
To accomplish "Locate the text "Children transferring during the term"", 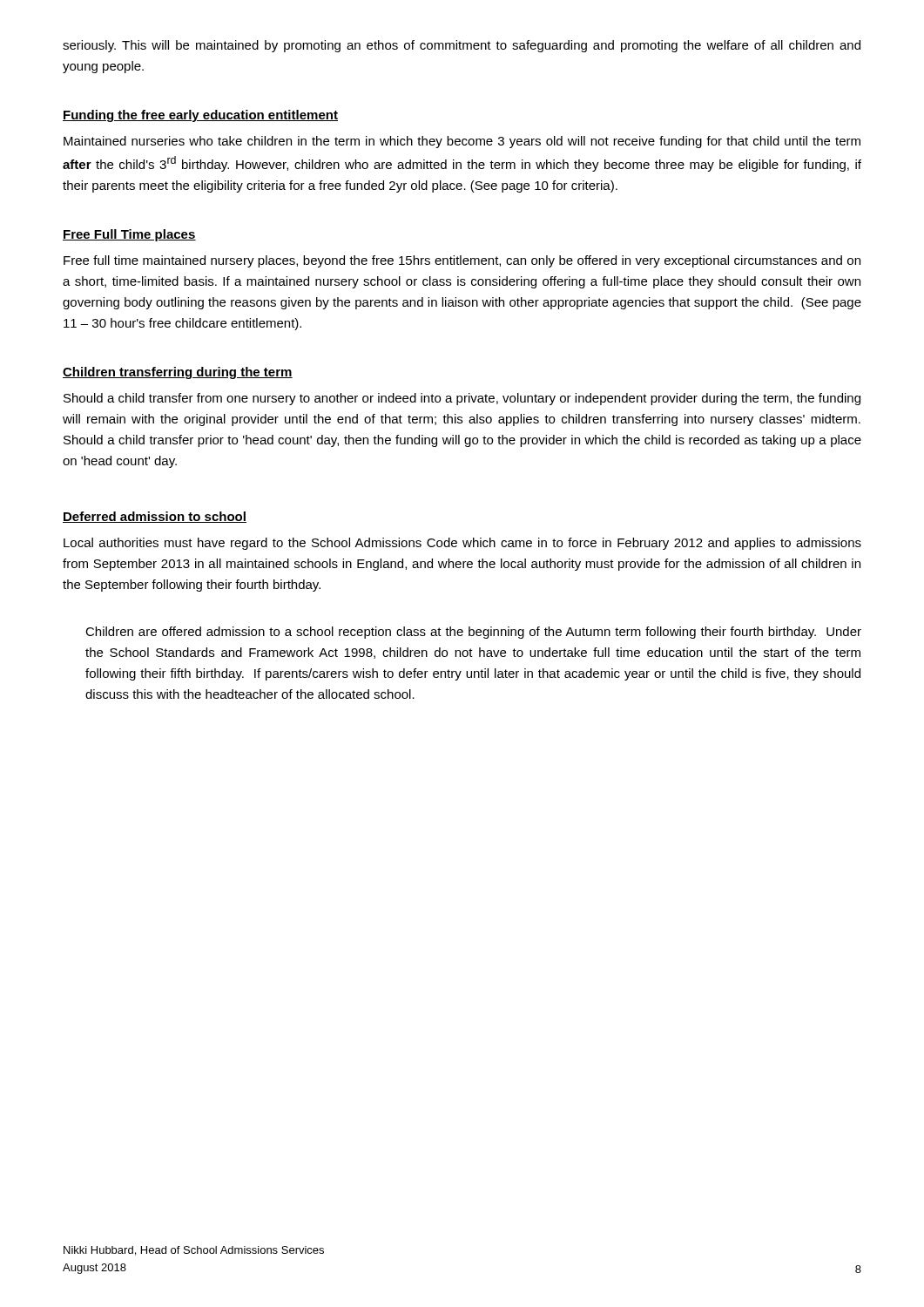I will 177,372.
